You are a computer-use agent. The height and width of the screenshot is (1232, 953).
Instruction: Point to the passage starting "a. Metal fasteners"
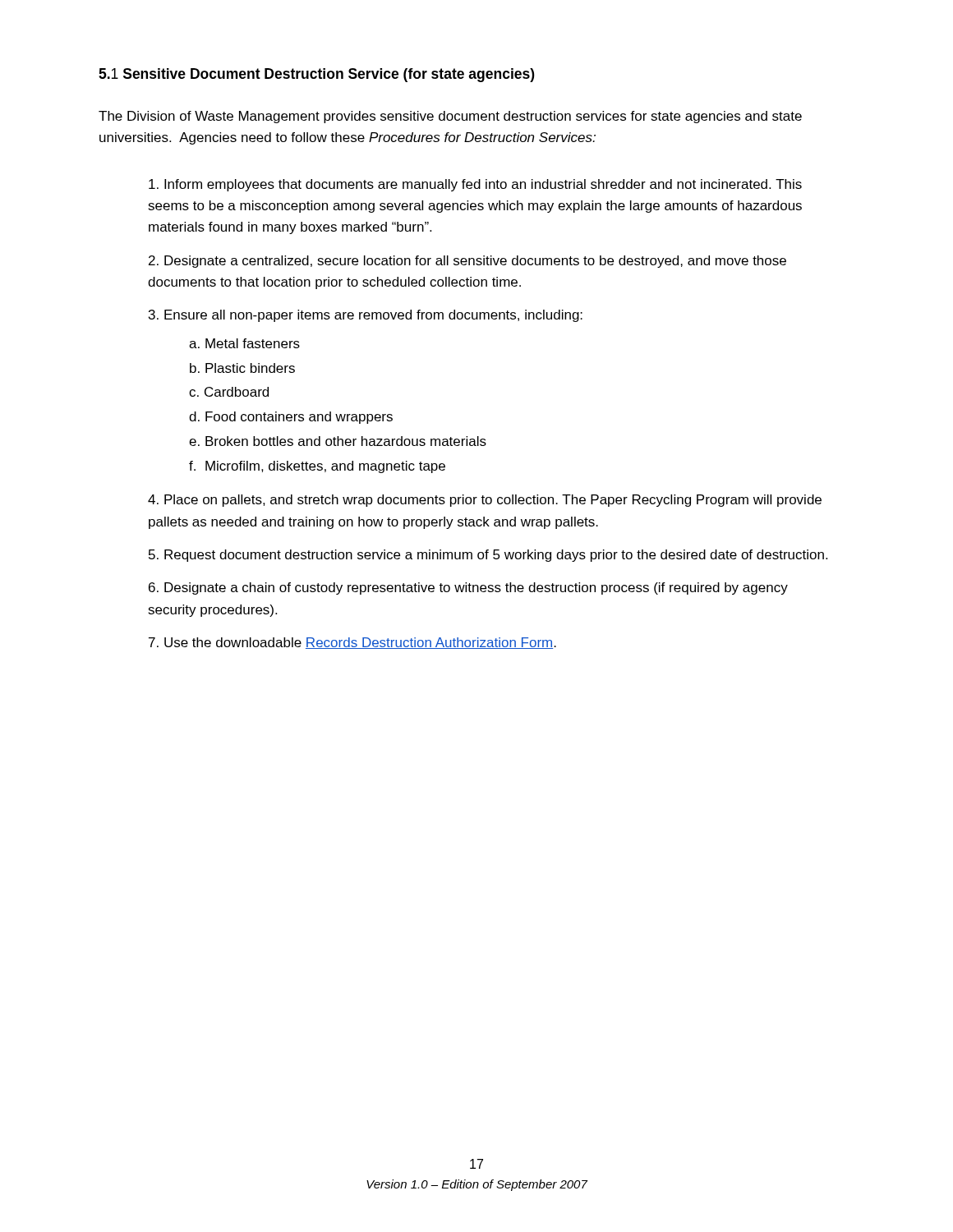[244, 344]
